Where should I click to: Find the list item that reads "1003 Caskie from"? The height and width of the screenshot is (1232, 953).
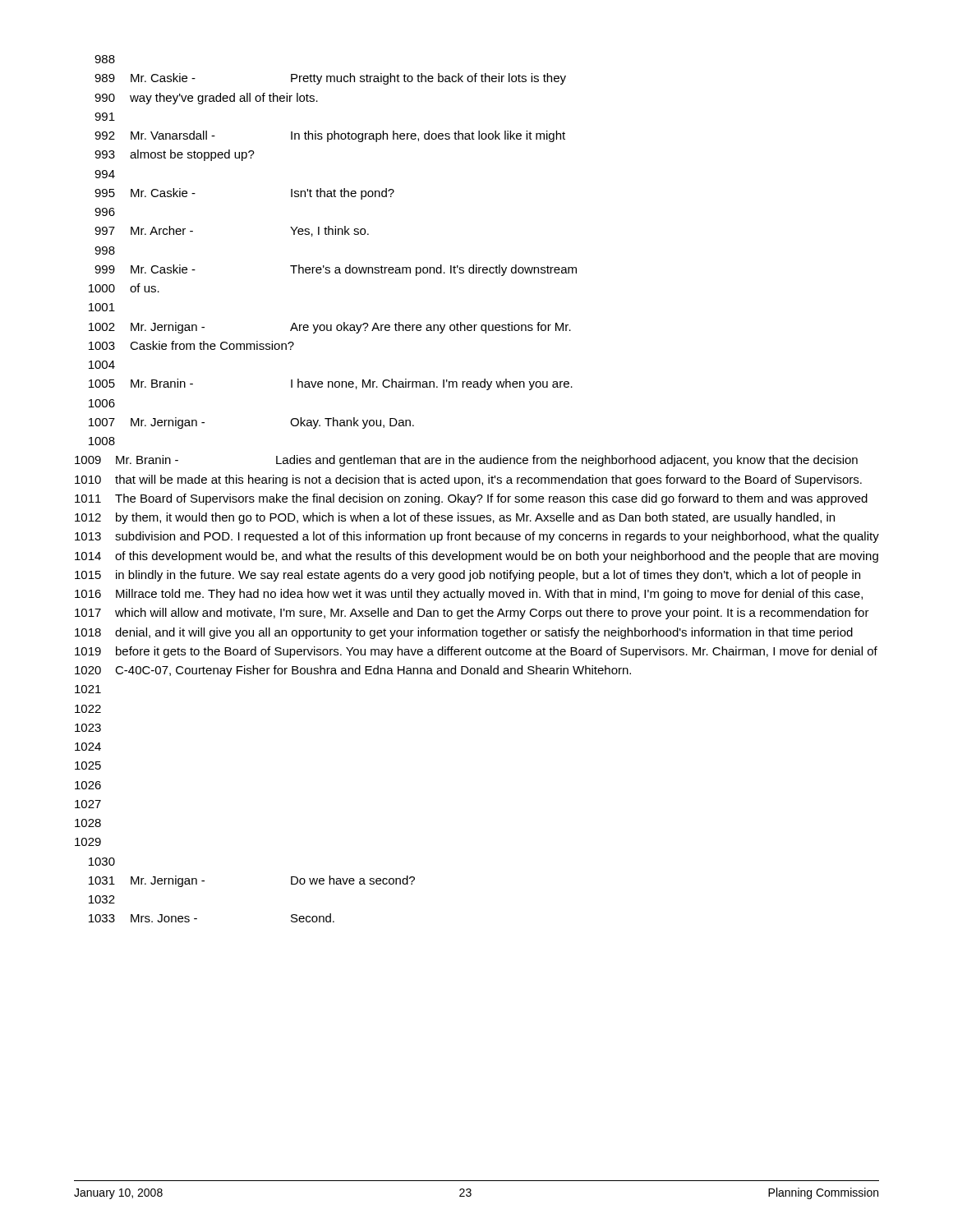pos(191,345)
